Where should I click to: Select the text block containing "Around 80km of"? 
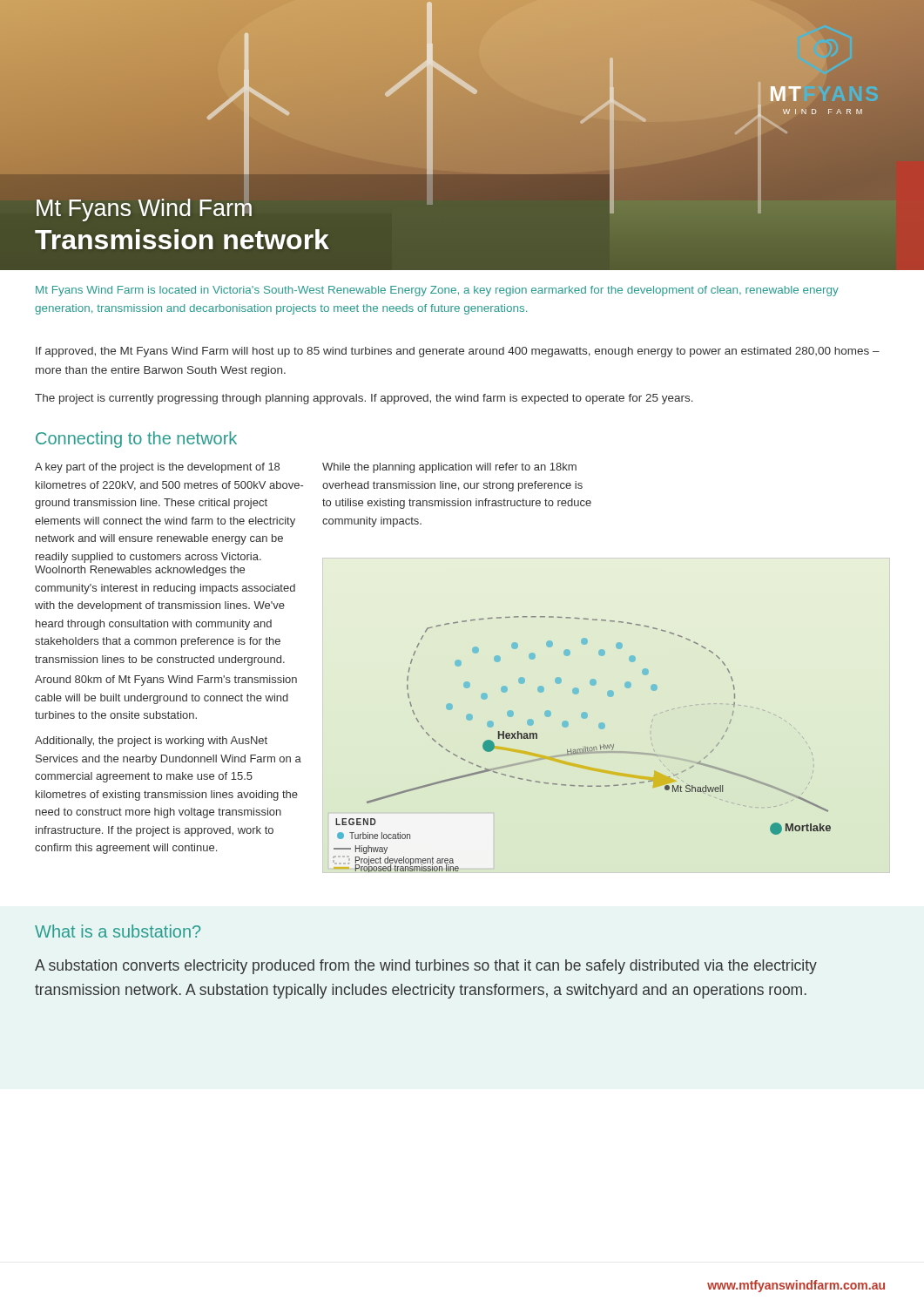170,698
